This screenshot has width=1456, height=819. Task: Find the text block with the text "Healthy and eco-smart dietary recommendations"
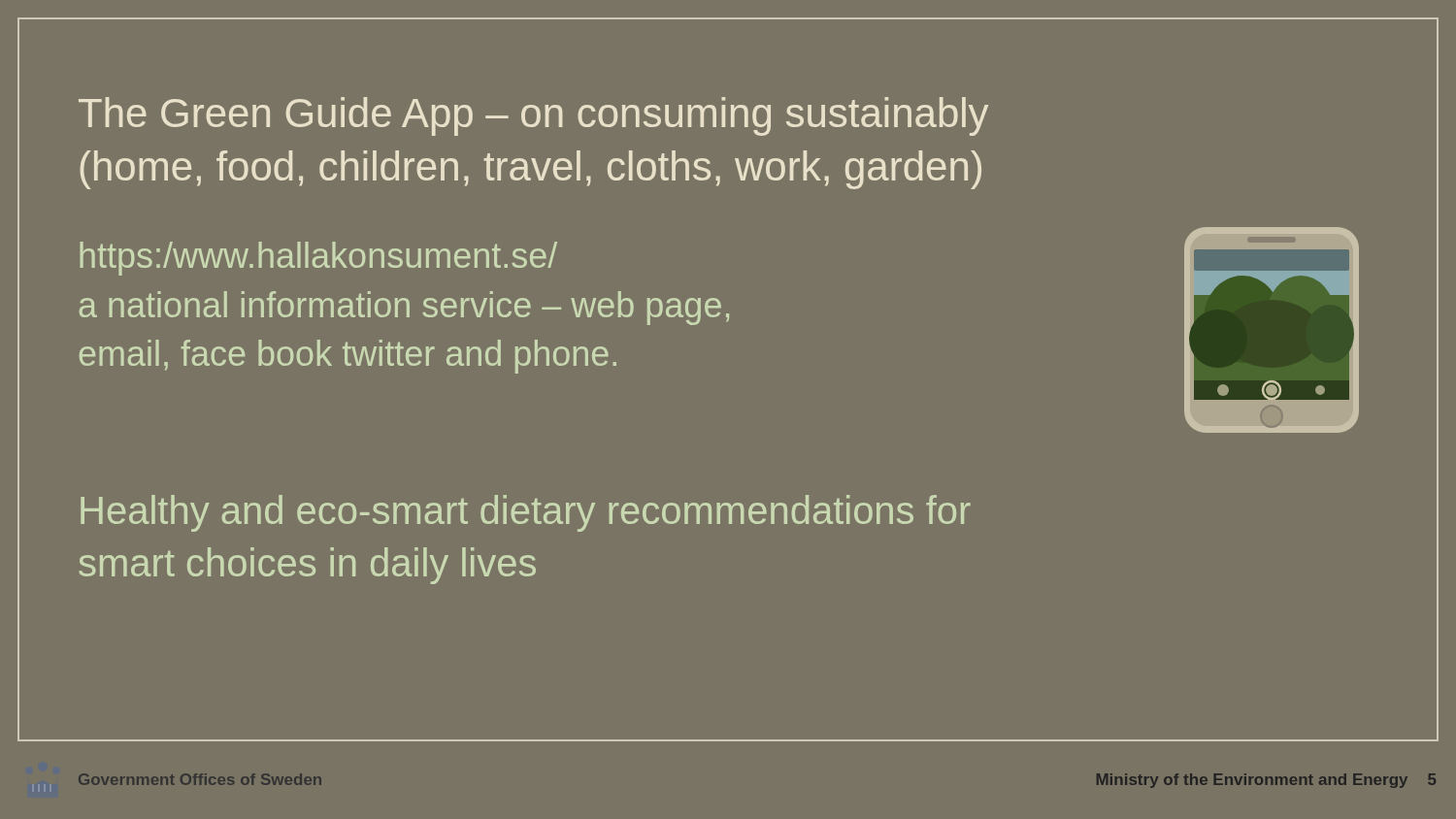[728, 537]
